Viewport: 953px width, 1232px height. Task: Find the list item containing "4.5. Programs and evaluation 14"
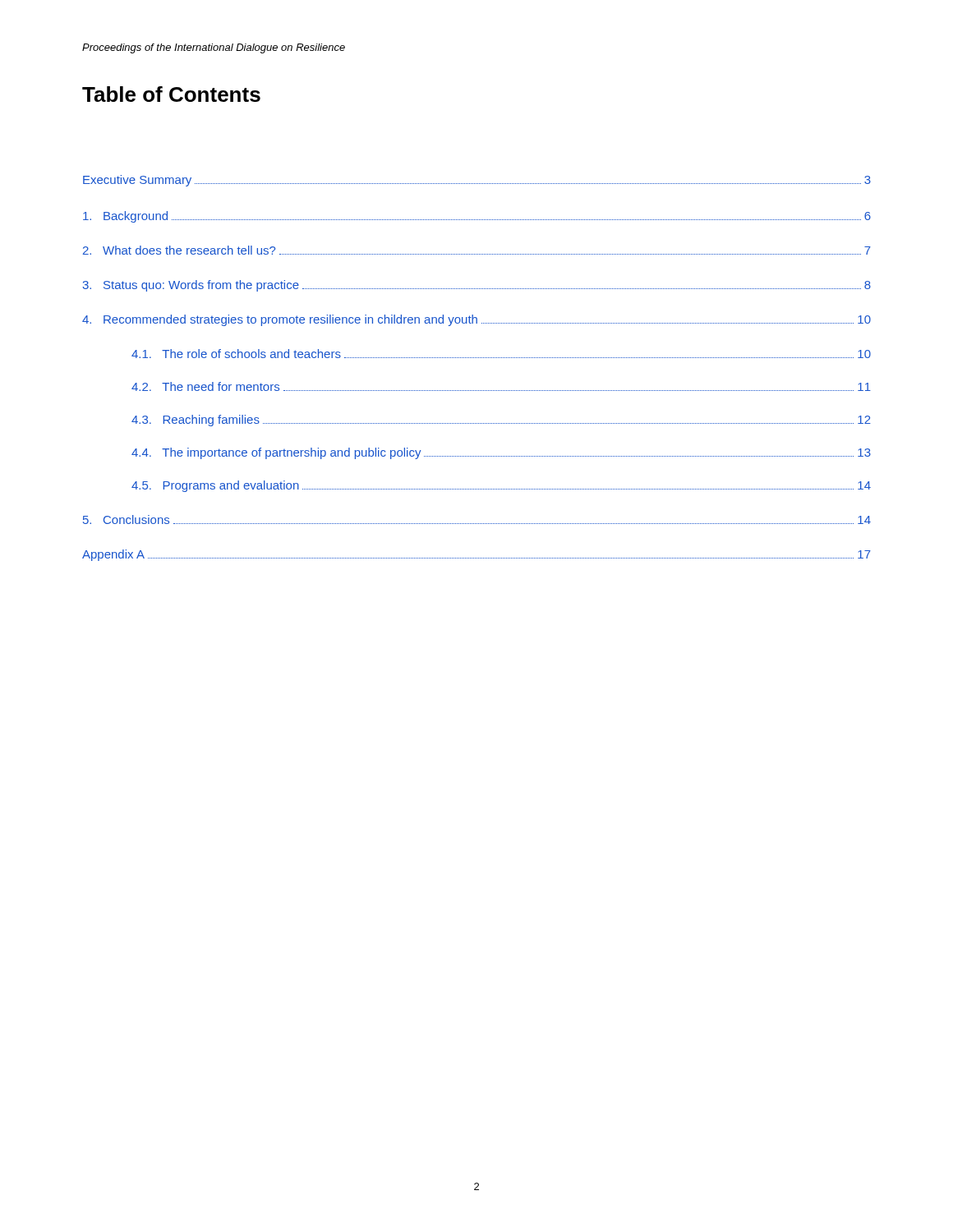pos(501,485)
